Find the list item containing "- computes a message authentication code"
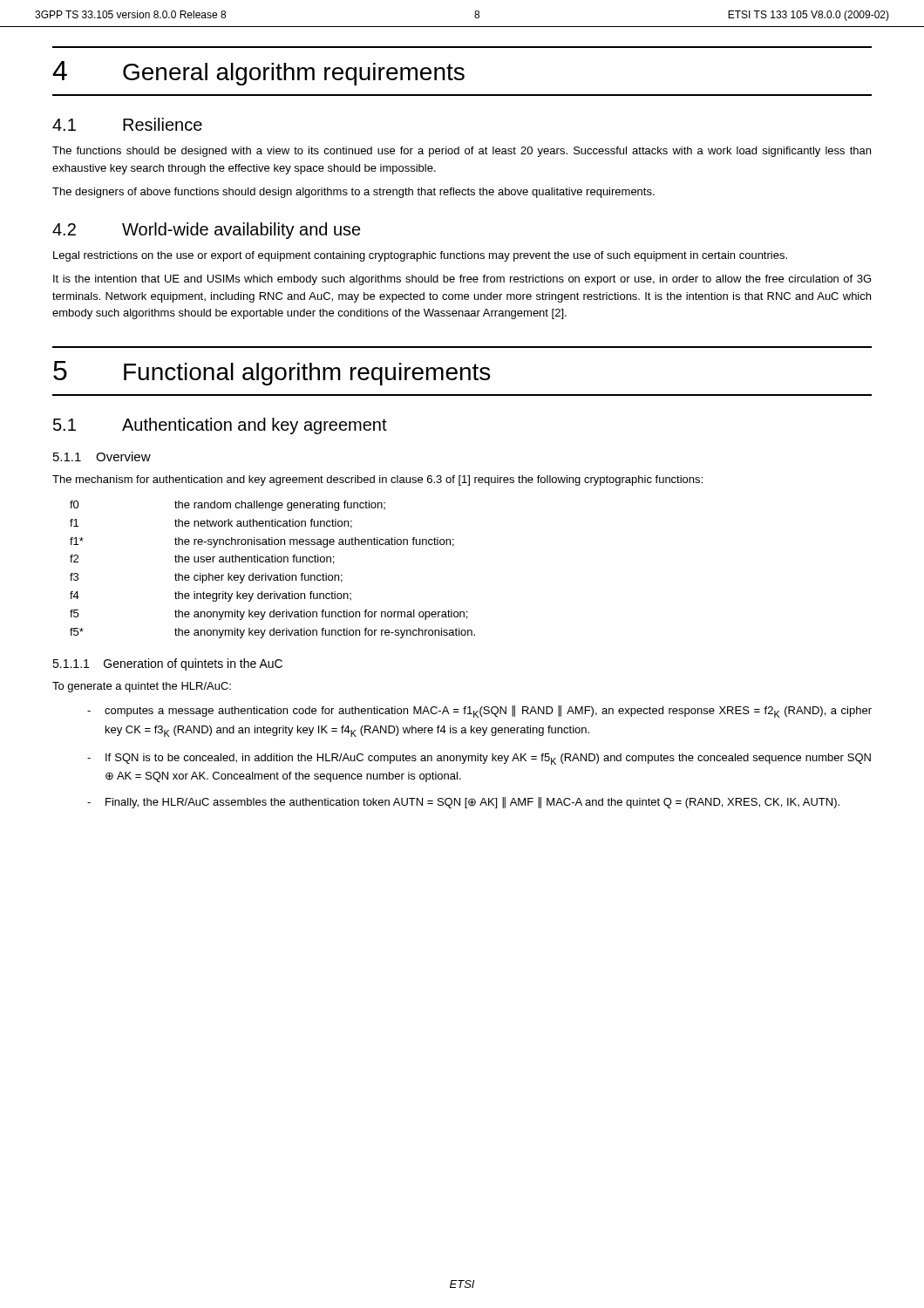 [479, 721]
